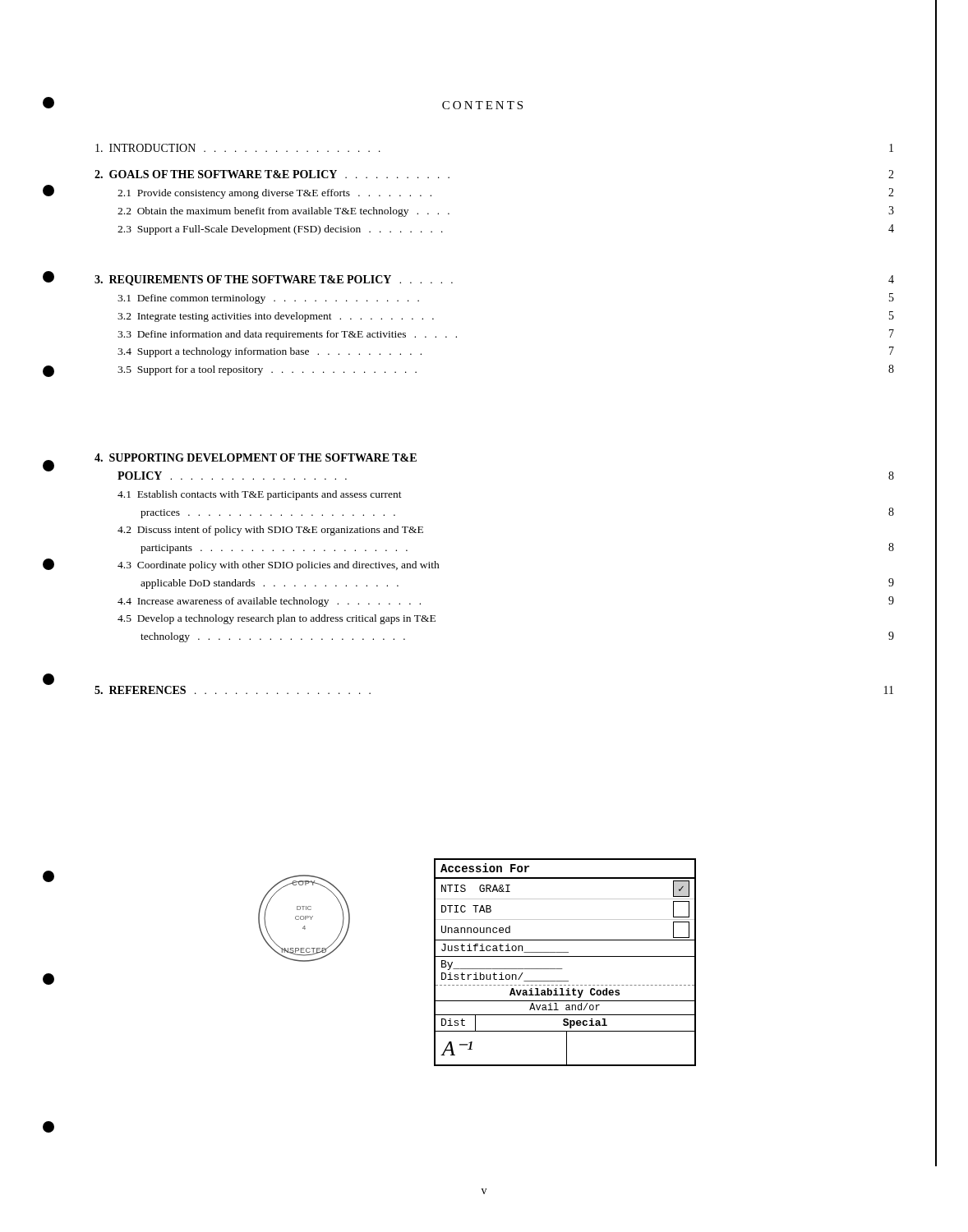Locate the text block starting "3. REQUIREMENTS OF THE SOFTWARE T&E POLICY"
The height and width of the screenshot is (1232, 968).
[x=235, y=280]
